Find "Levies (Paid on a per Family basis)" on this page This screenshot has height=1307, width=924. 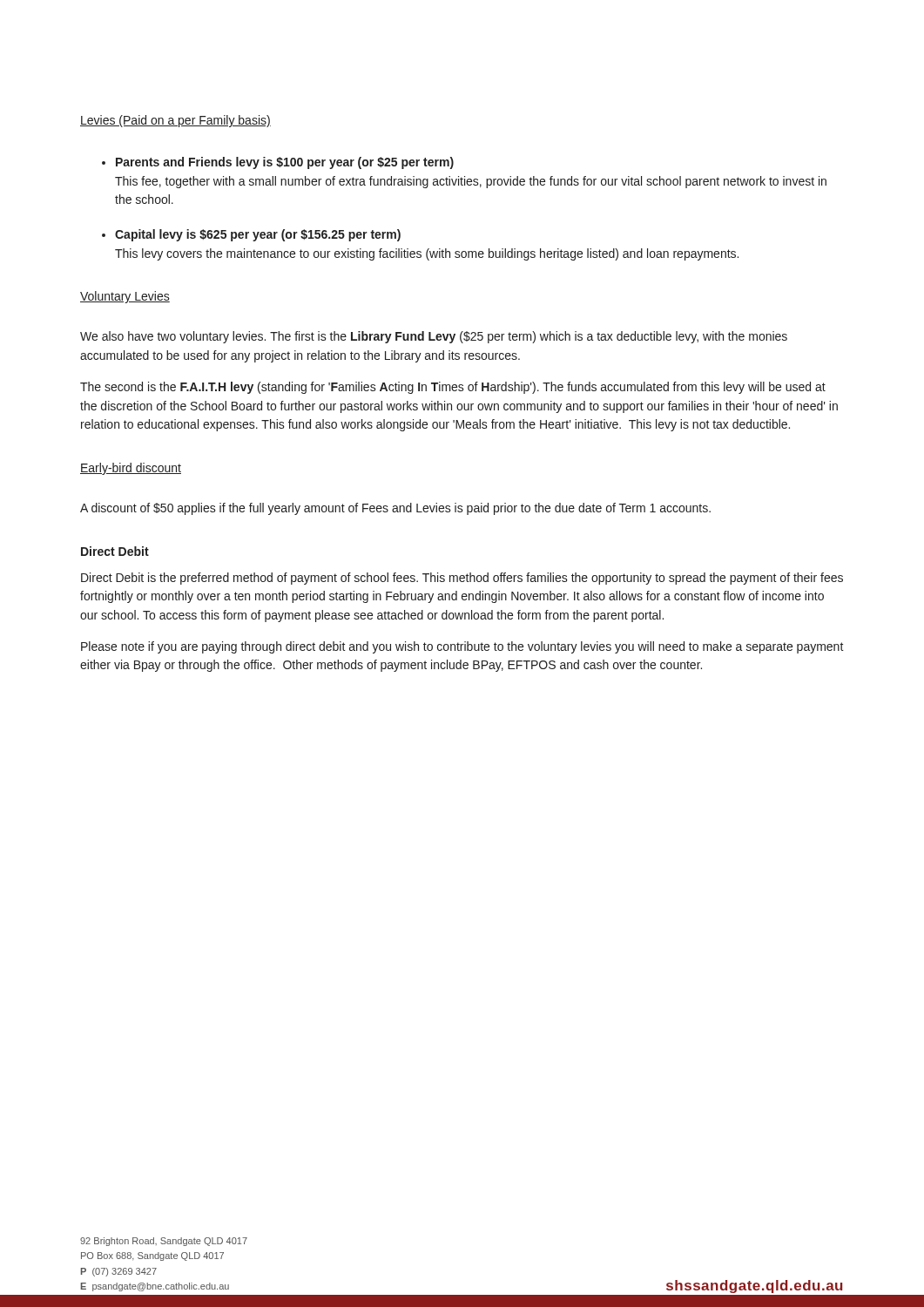[x=175, y=120]
